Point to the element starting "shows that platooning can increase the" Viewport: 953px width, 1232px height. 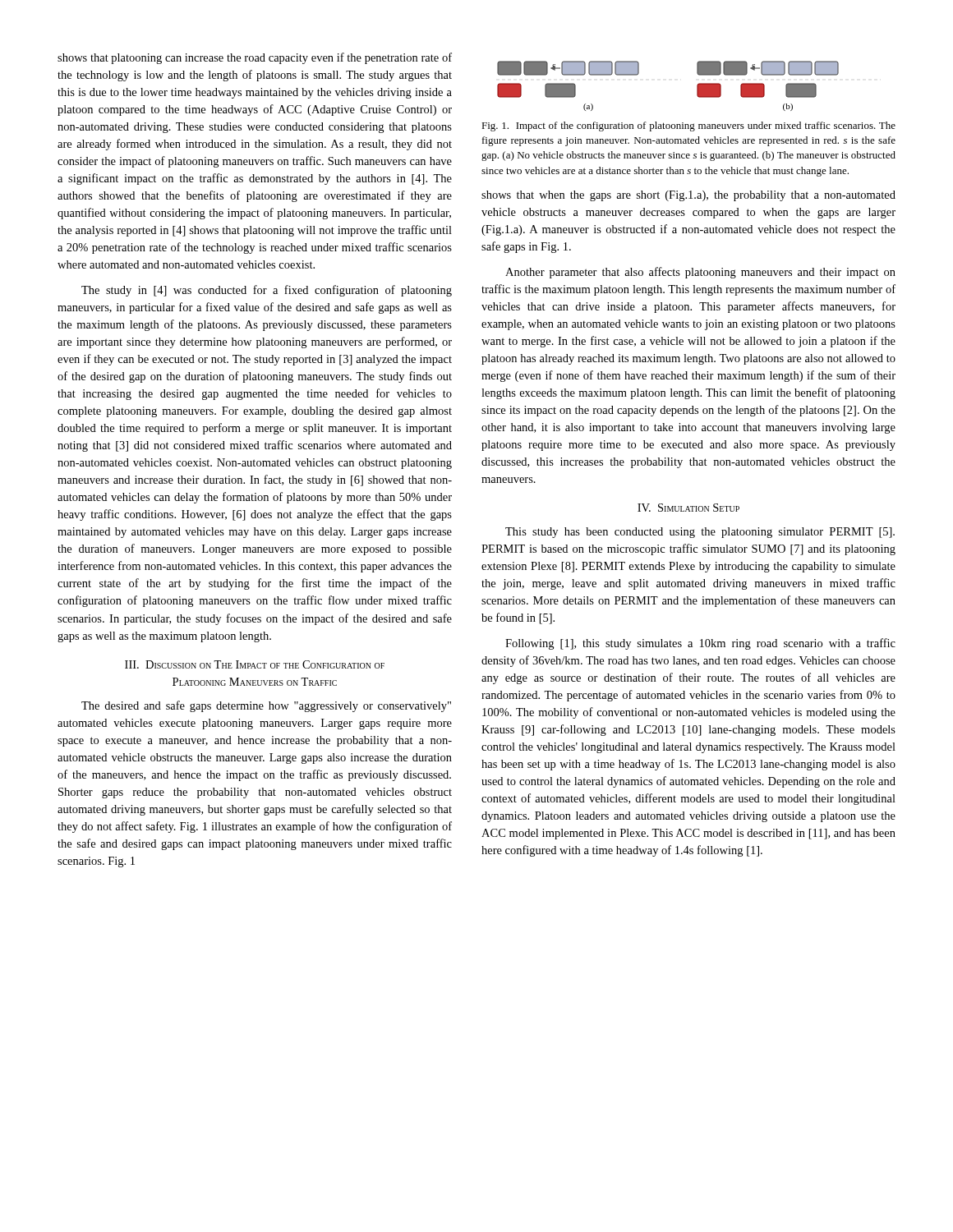(255, 161)
